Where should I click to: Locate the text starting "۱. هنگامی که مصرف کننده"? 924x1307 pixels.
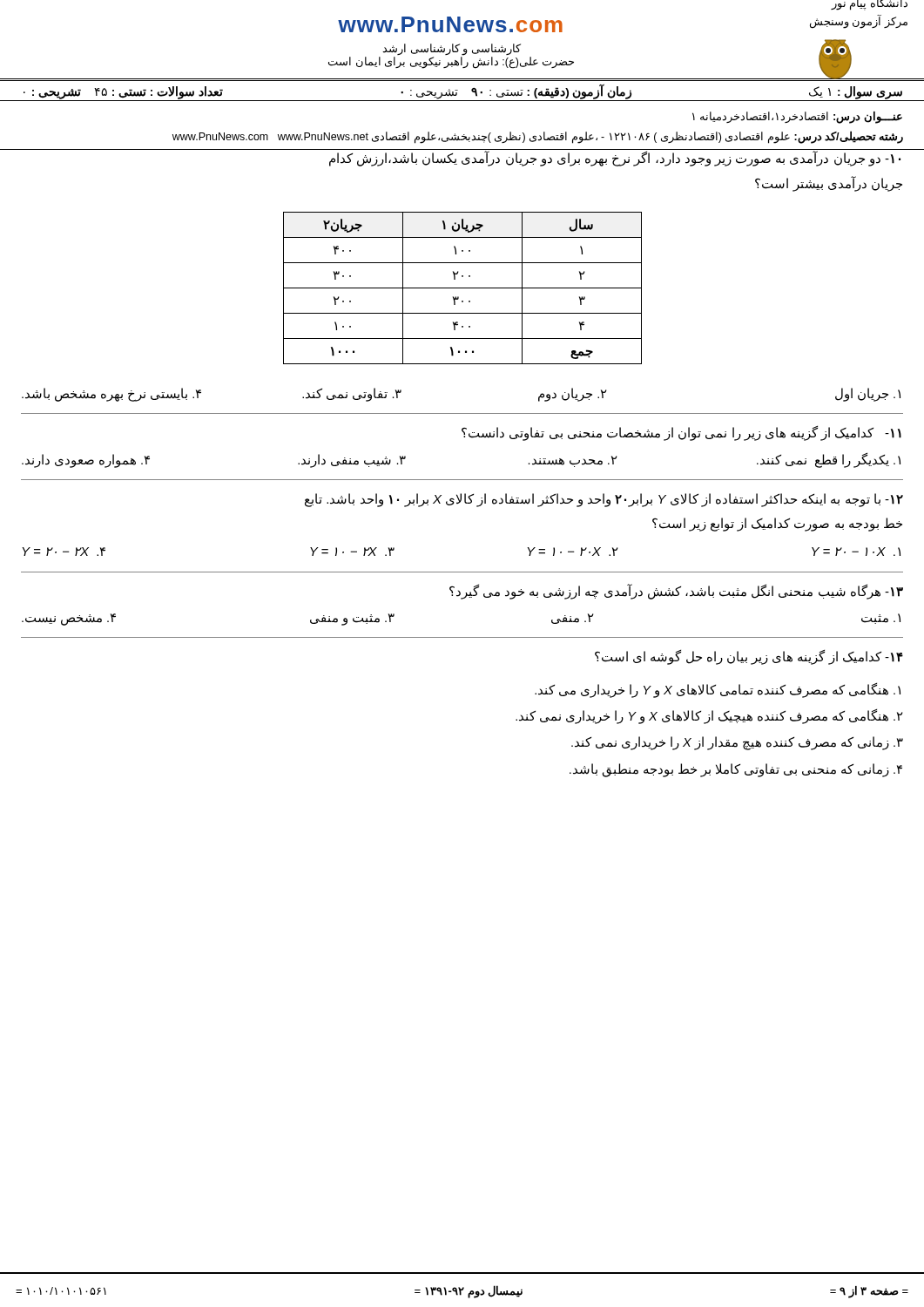[x=719, y=690]
